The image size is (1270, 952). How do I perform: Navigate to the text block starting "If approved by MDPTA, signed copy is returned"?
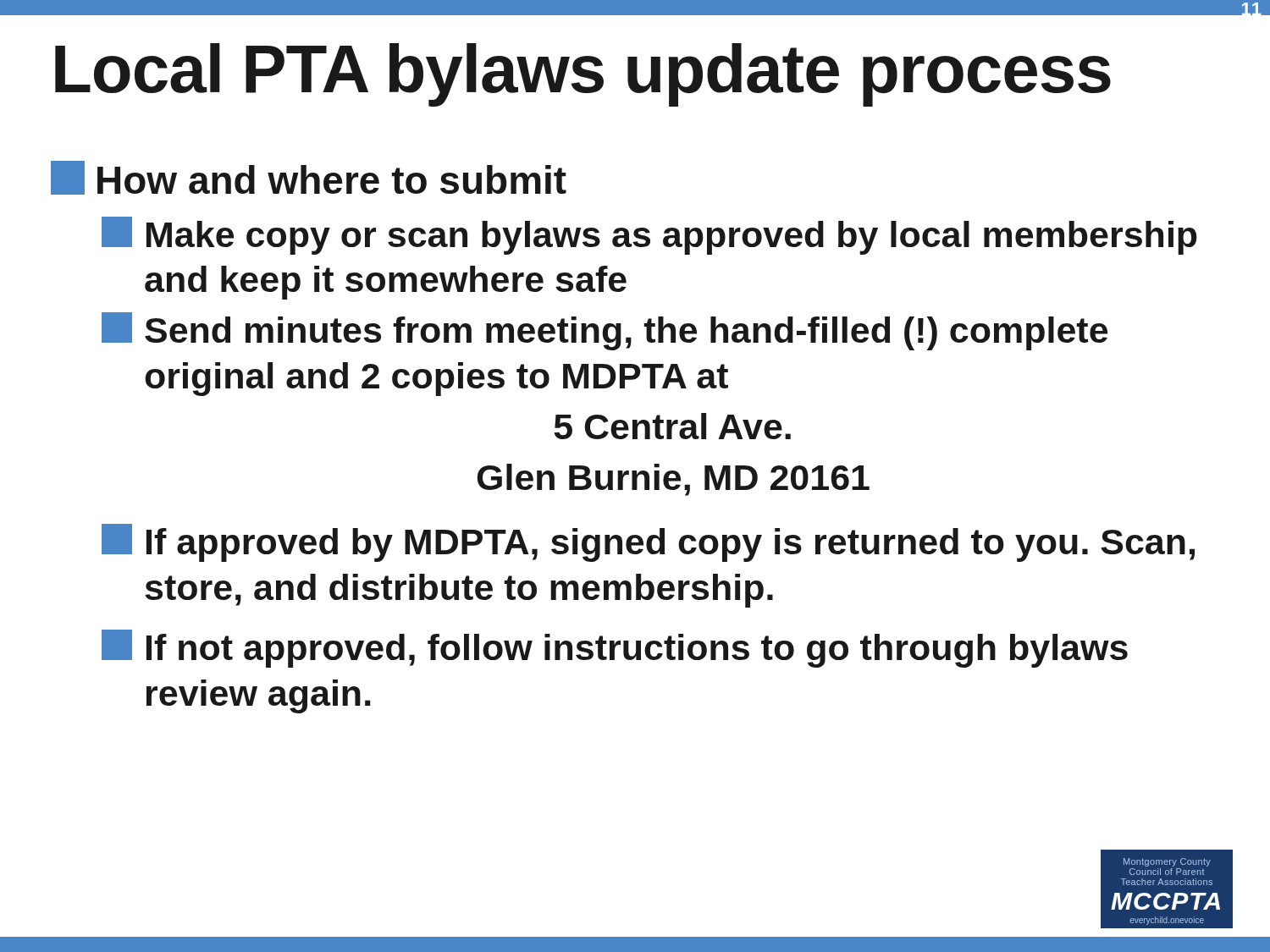click(x=652, y=565)
